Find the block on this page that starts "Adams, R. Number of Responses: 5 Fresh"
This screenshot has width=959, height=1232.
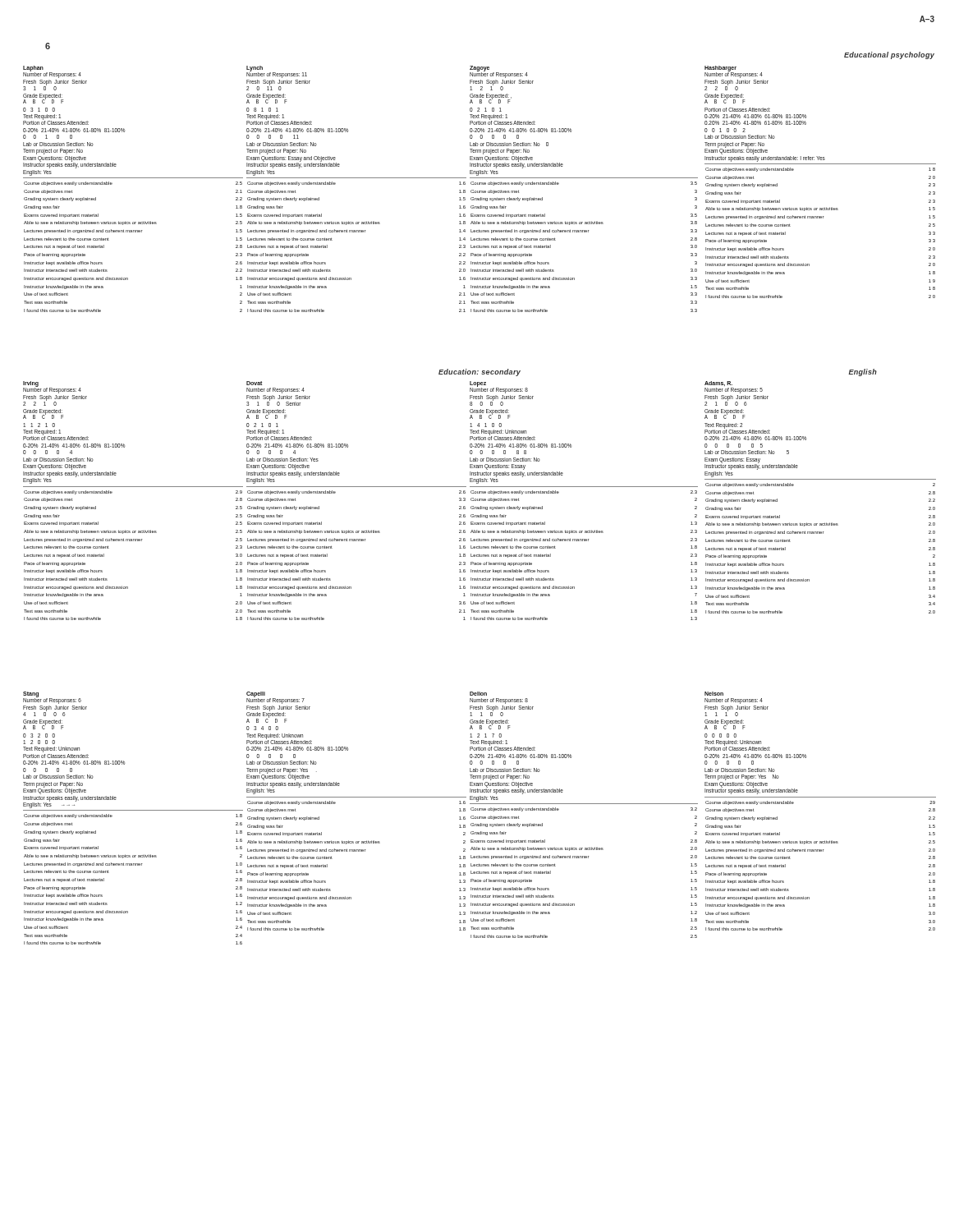pyautogui.click(x=718, y=384)
